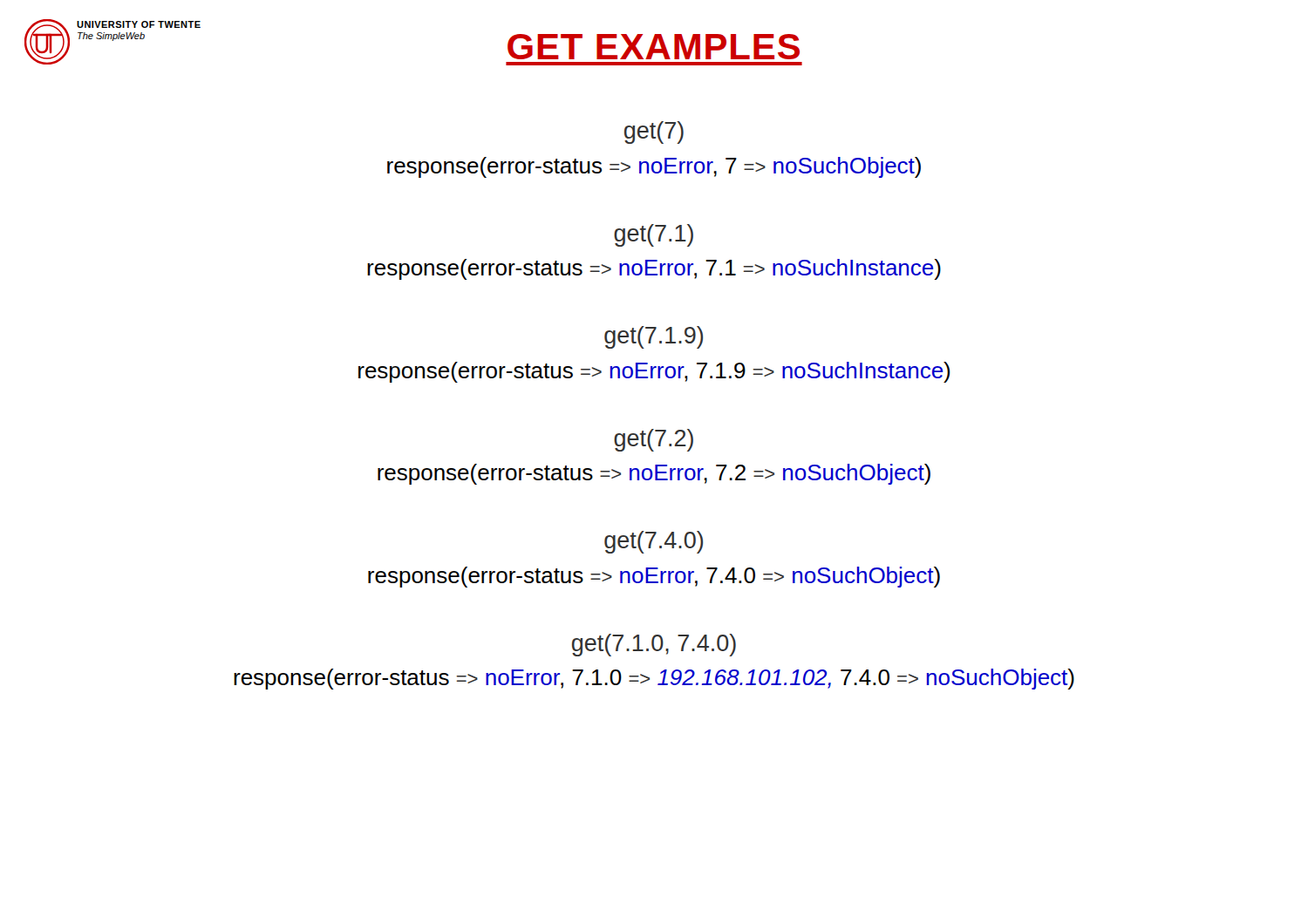
Task: Point to the block beginning "get(7) response(error-status =>"
Action: coord(654,148)
